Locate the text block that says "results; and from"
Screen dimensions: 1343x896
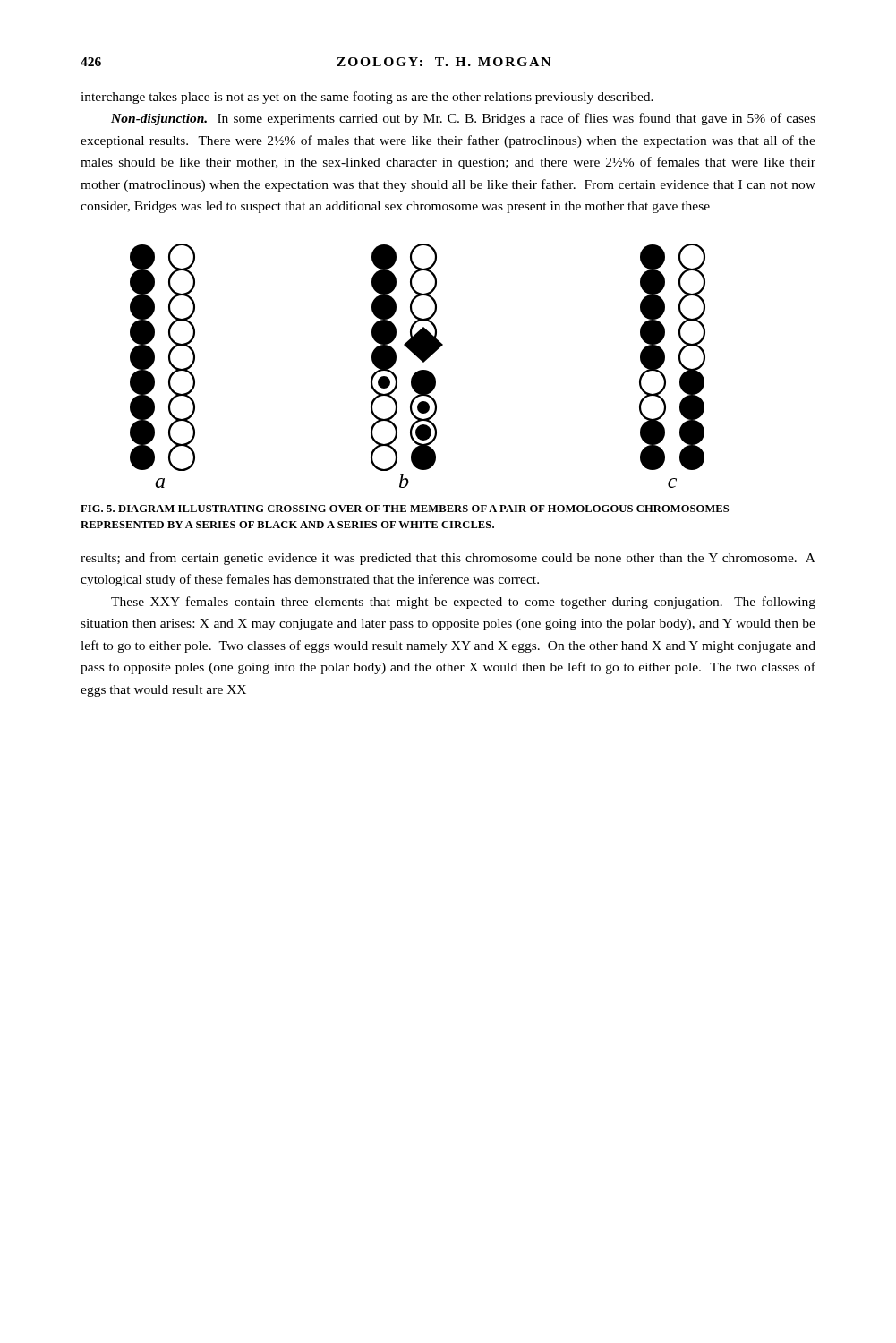[448, 624]
